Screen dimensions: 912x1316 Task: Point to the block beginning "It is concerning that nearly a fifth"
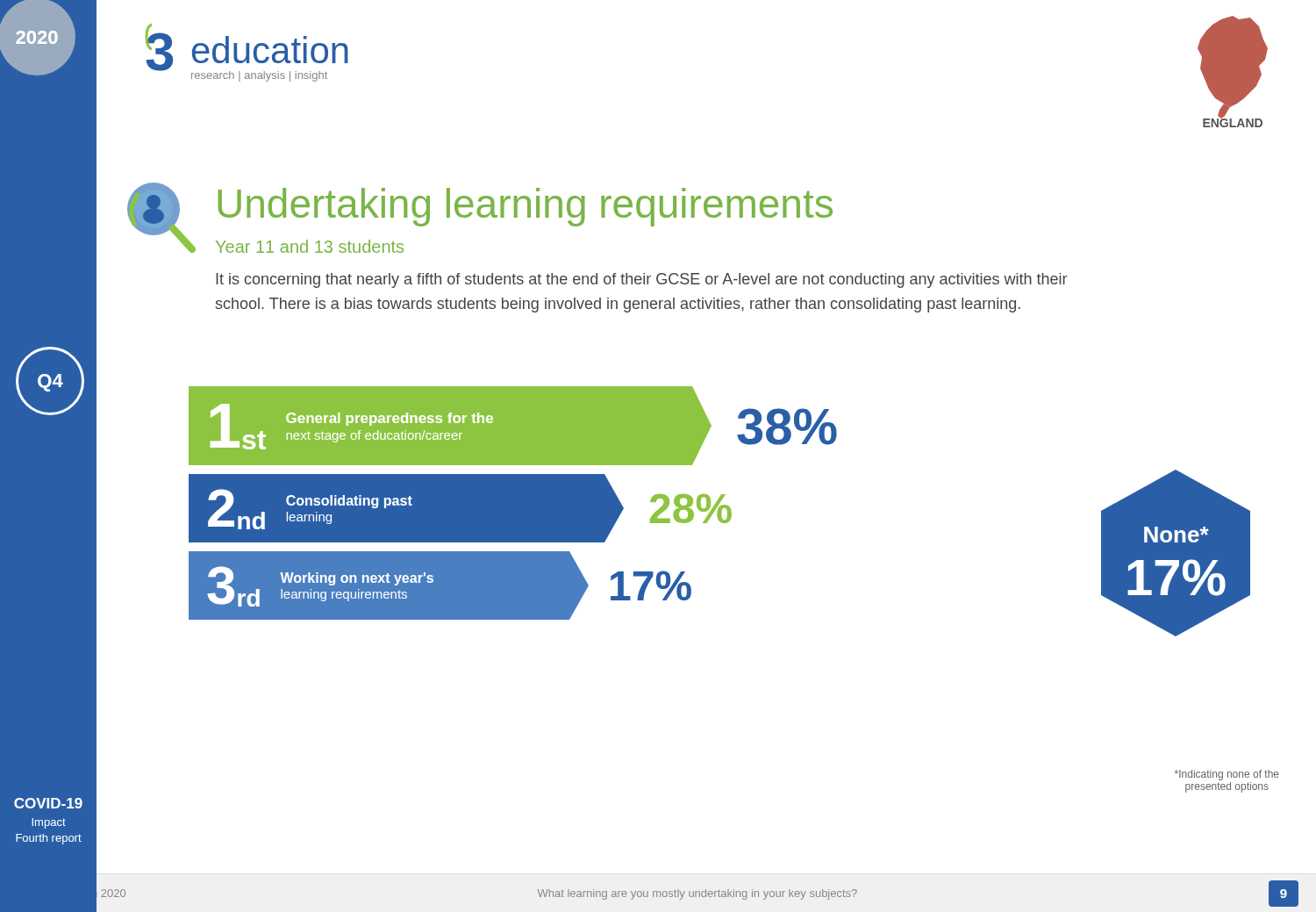click(x=654, y=292)
